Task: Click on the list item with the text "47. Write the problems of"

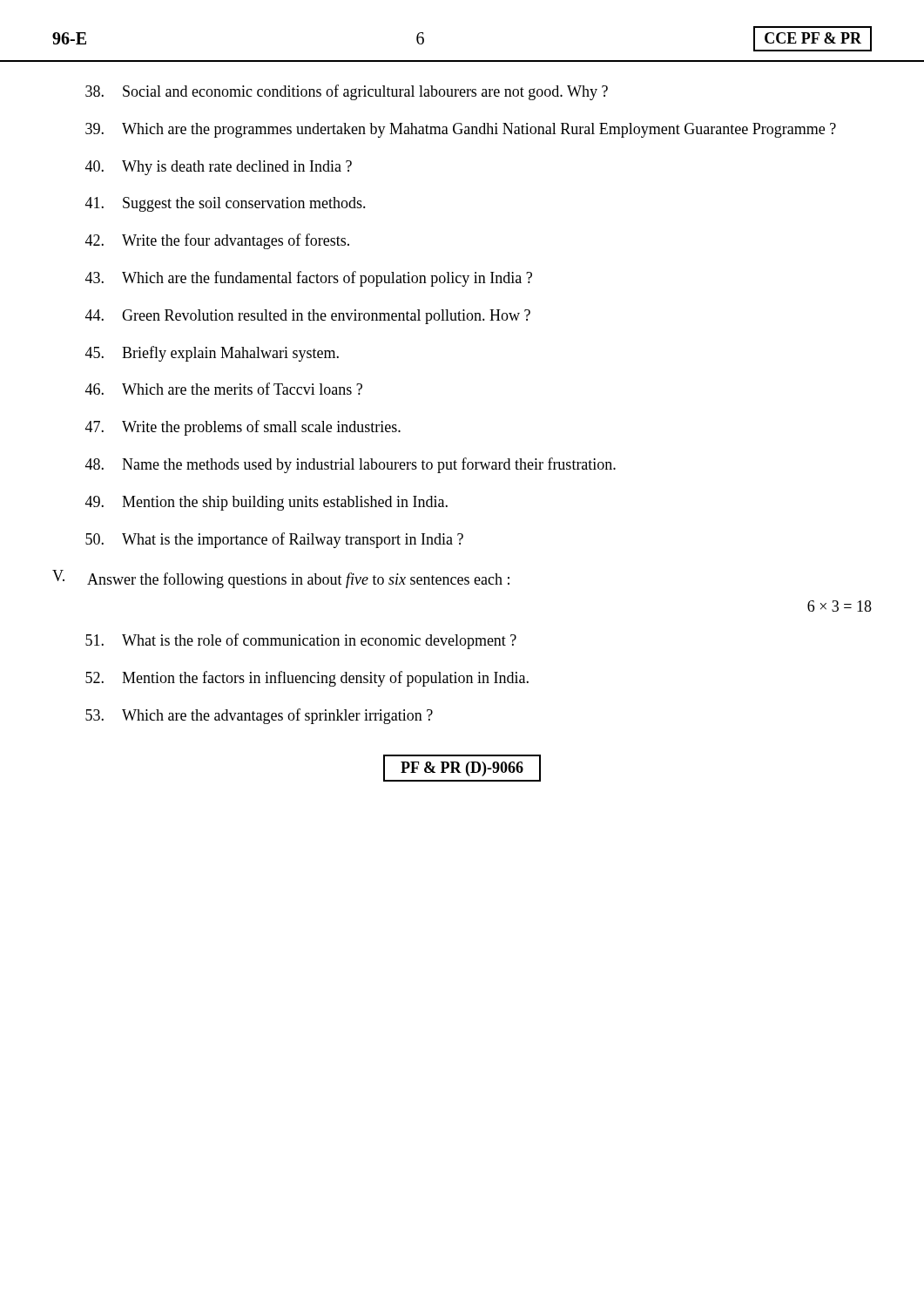Action: pyautogui.click(x=243, y=428)
